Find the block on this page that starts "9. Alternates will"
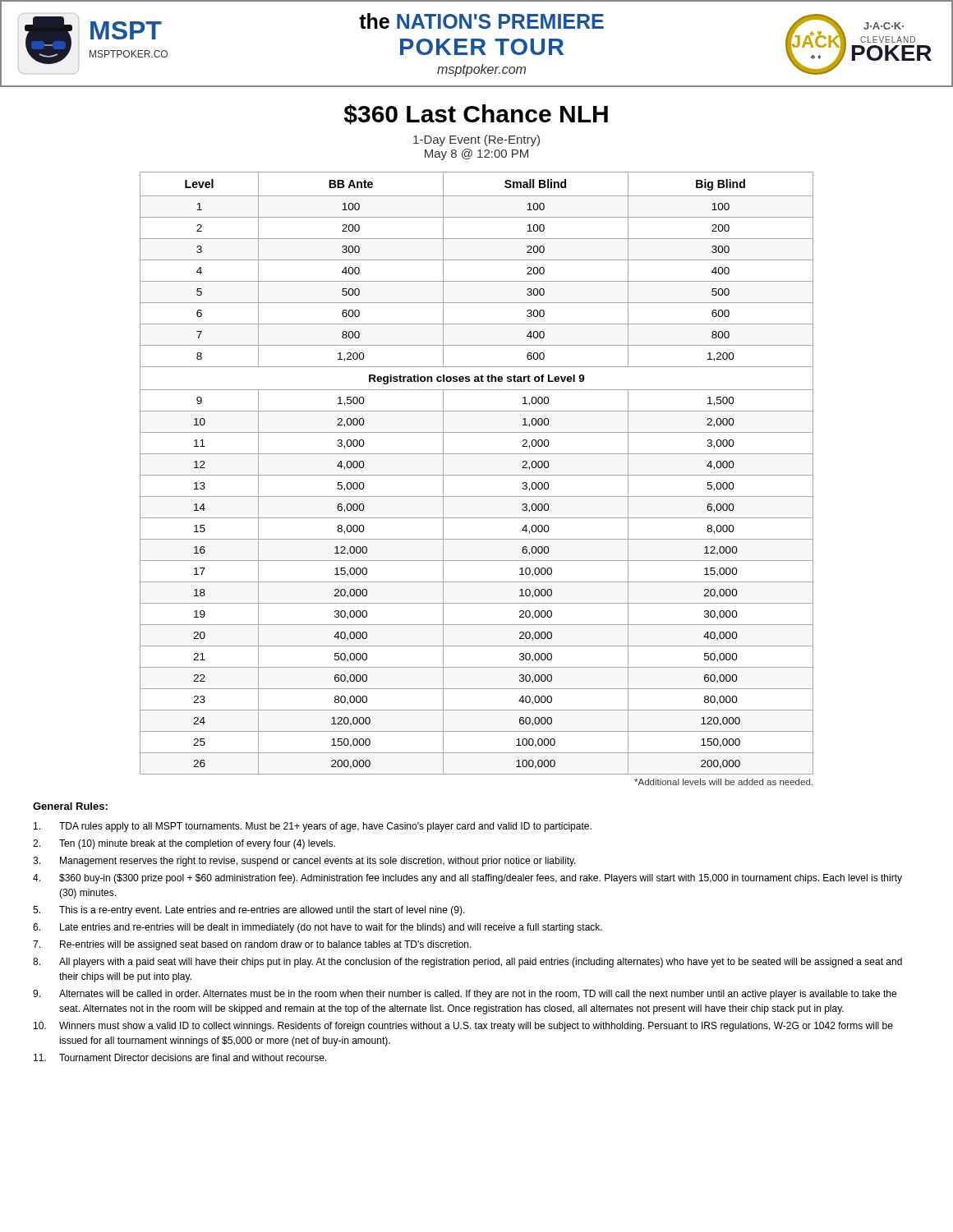The image size is (953, 1232). (476, 1001)
